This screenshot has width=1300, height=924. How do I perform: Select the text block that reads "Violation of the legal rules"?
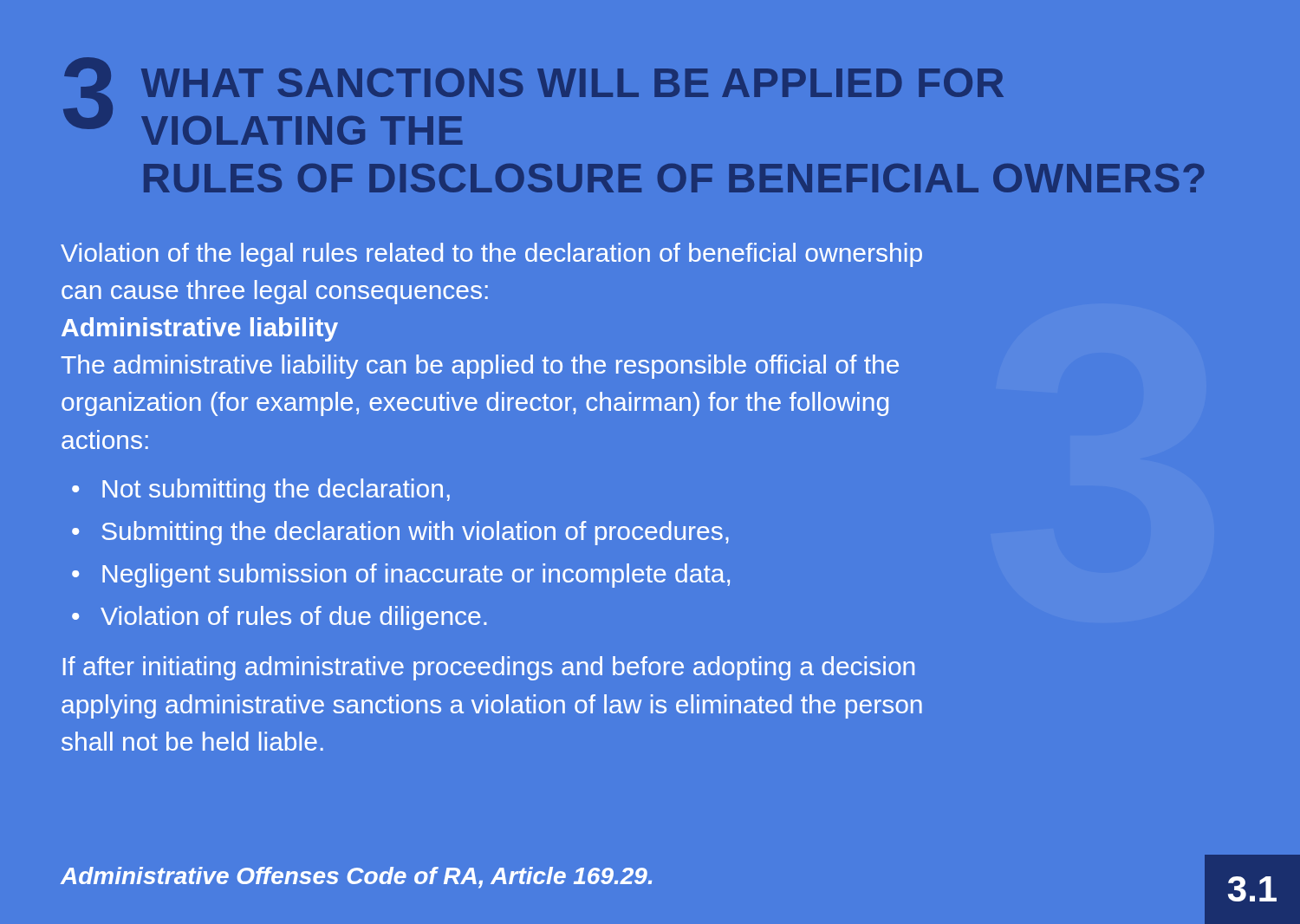[492, 271]
